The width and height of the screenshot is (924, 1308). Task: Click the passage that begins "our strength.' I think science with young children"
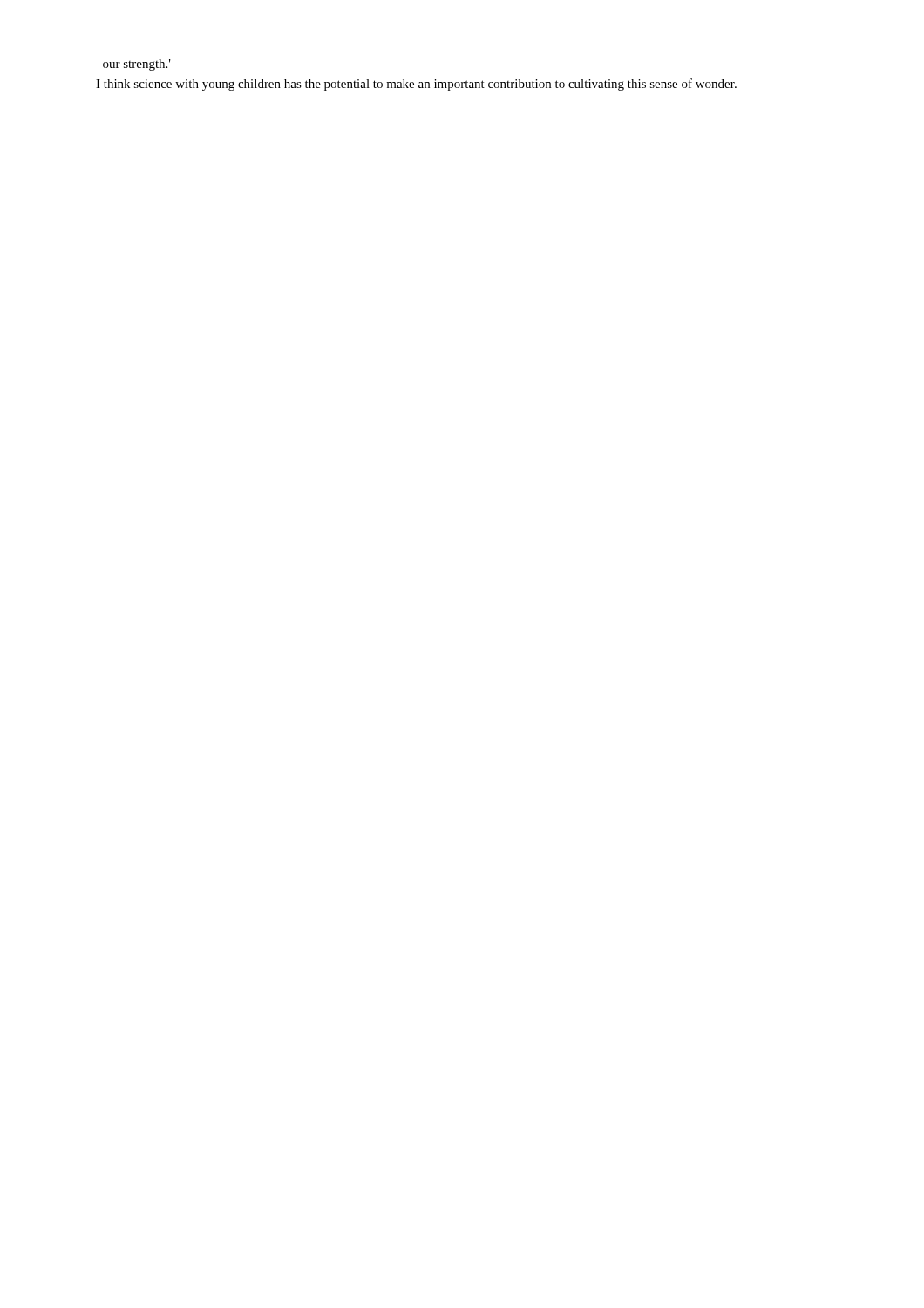coord(417,74)
